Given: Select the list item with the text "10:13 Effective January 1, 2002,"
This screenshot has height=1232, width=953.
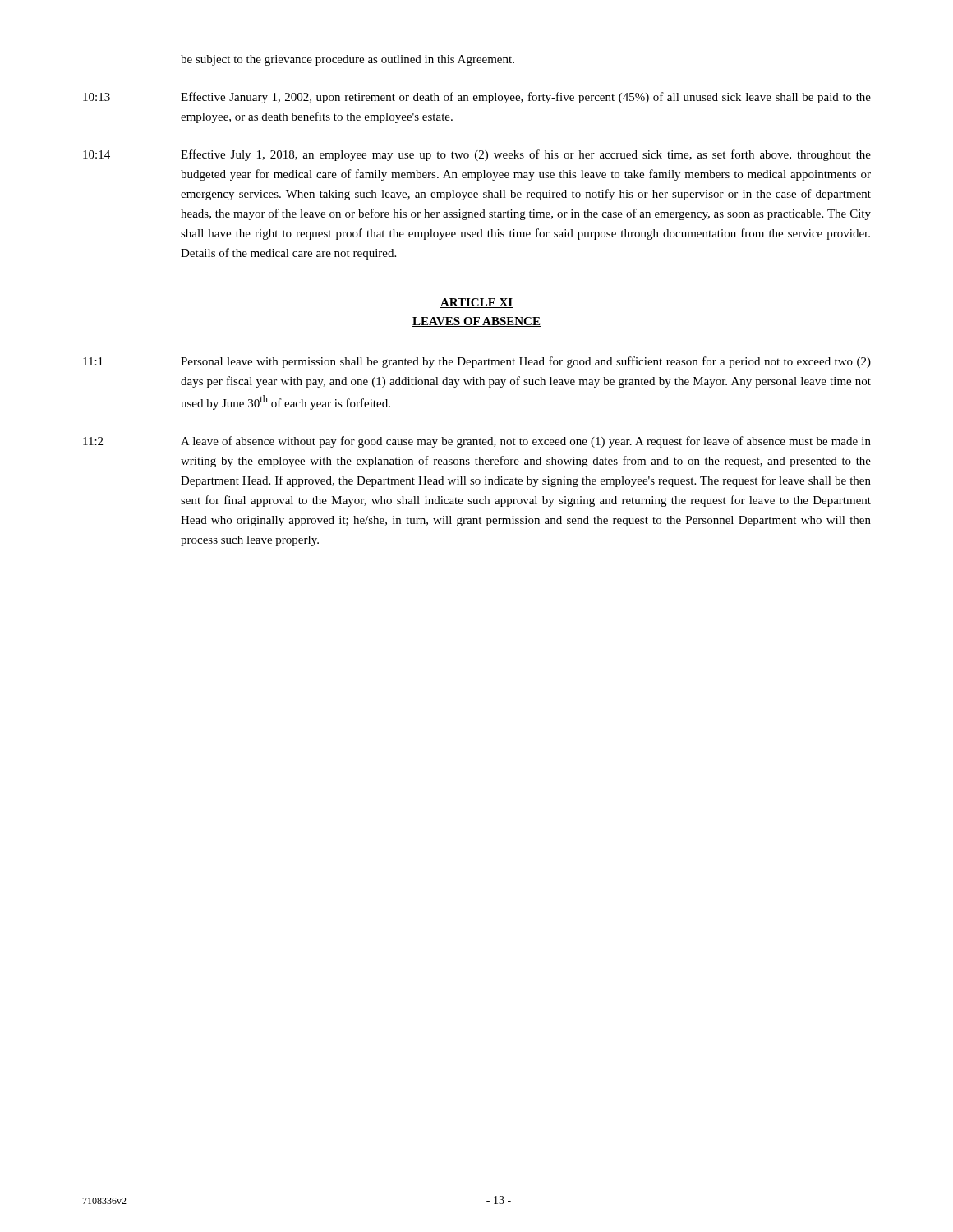Looking at the screenshot, I should tap(476, 107).
